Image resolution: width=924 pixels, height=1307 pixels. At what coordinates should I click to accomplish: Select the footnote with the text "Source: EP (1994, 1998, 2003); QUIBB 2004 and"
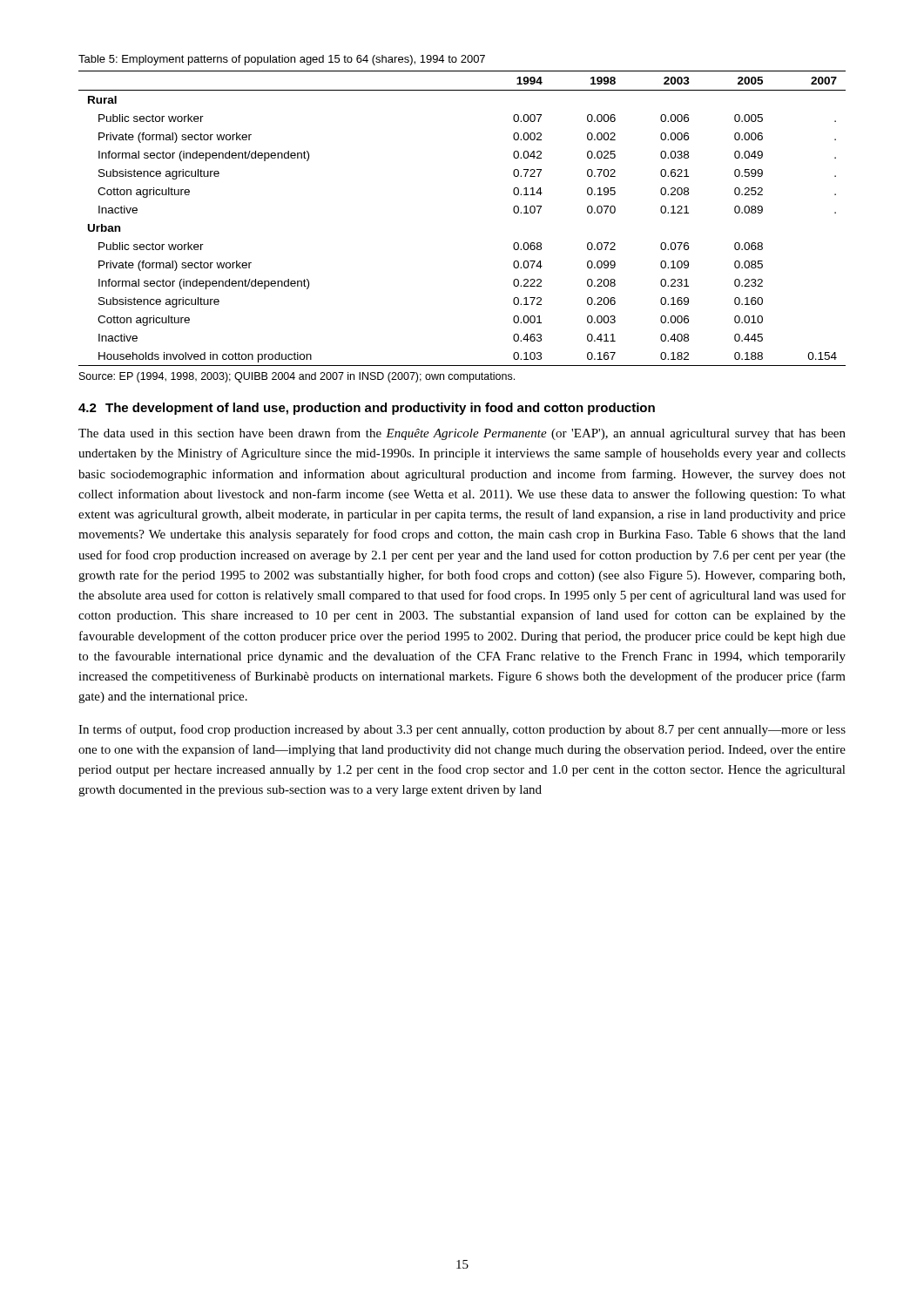coord(297,376)
